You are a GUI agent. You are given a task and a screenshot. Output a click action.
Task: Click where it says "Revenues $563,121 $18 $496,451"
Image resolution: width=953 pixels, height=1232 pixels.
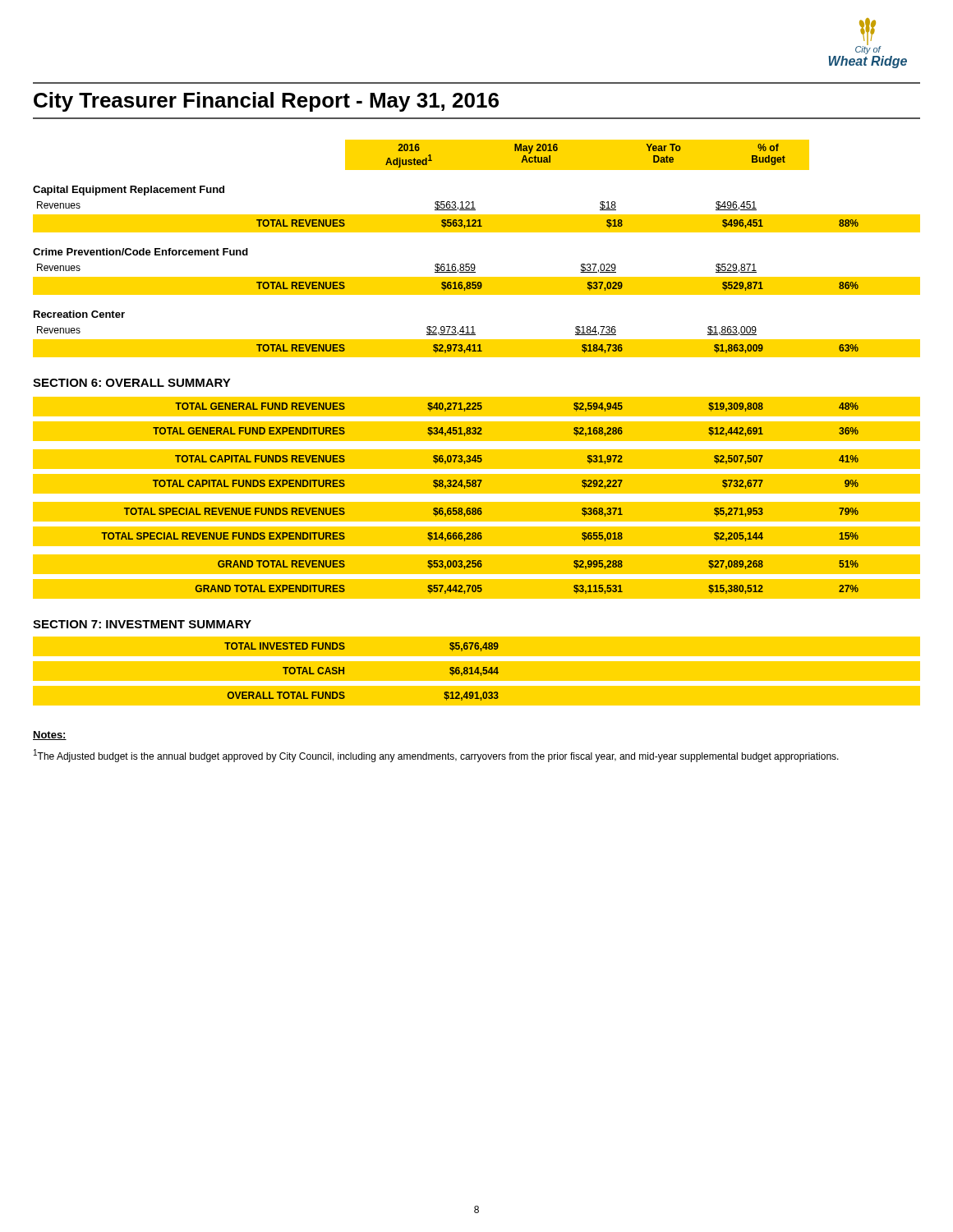401,205
